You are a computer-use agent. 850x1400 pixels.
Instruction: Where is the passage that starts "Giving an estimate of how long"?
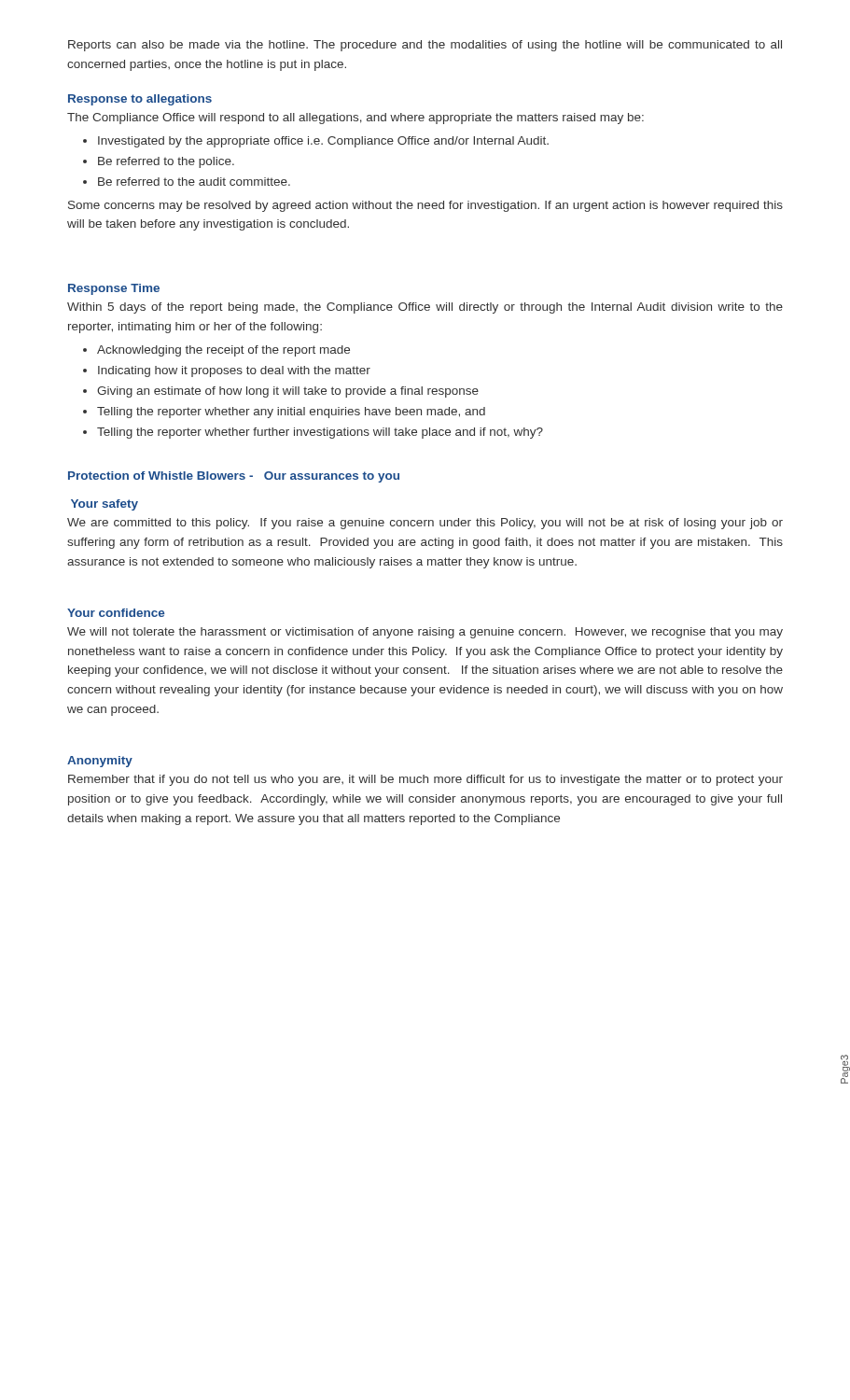288,391
